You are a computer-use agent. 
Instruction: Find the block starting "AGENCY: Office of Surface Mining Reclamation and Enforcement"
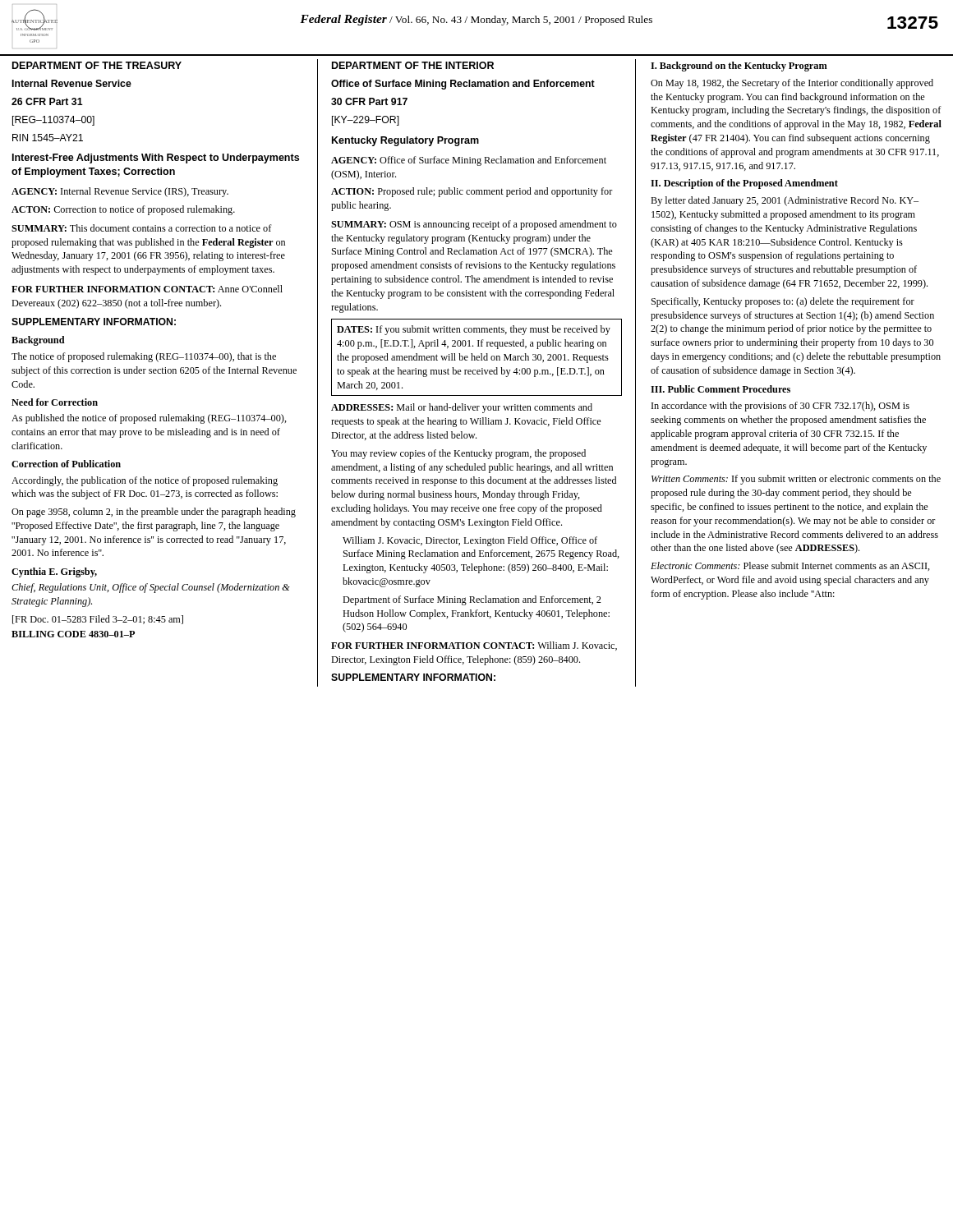tap(469, 167)
